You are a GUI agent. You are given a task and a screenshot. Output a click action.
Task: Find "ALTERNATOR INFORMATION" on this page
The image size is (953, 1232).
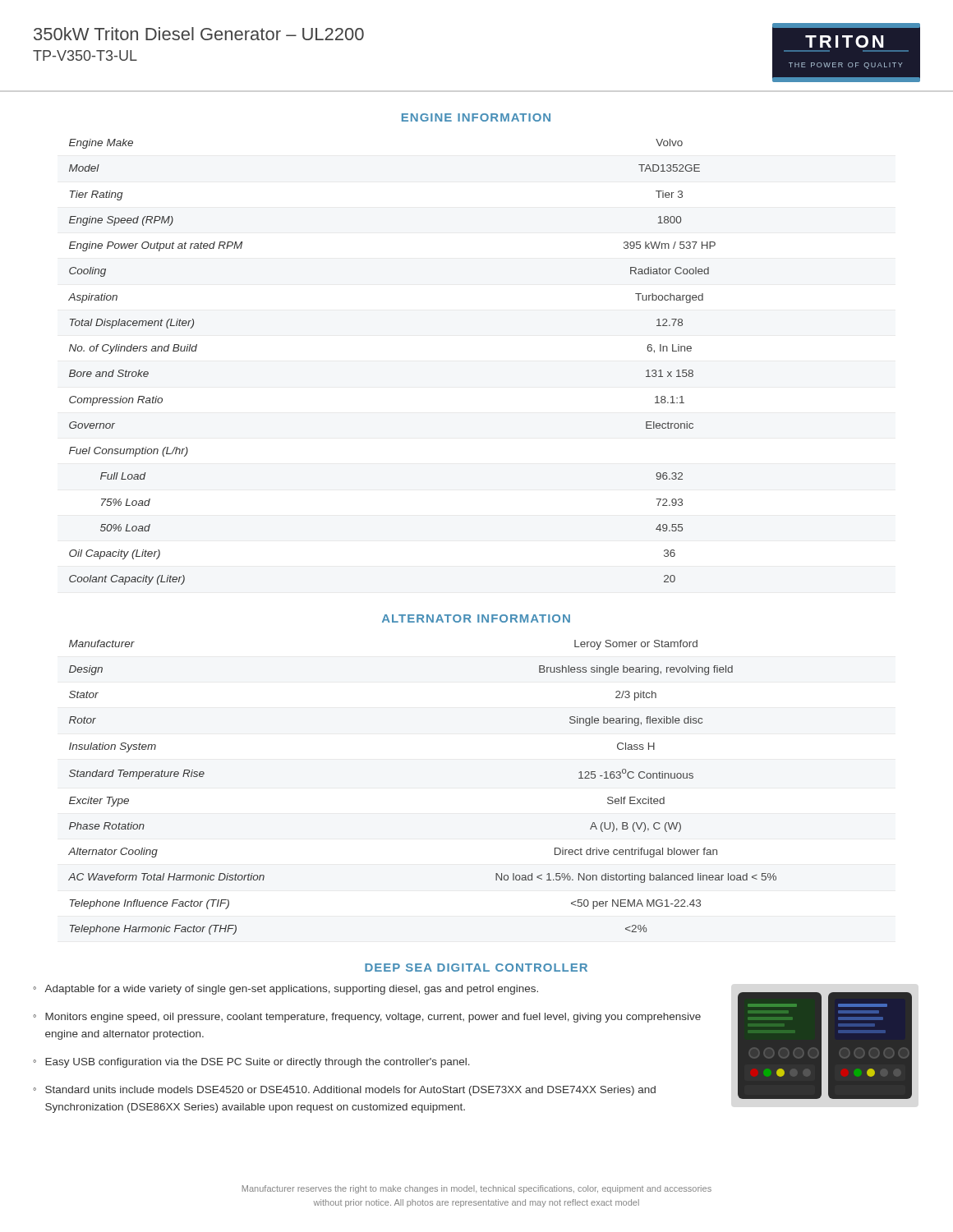pos(476,618)
